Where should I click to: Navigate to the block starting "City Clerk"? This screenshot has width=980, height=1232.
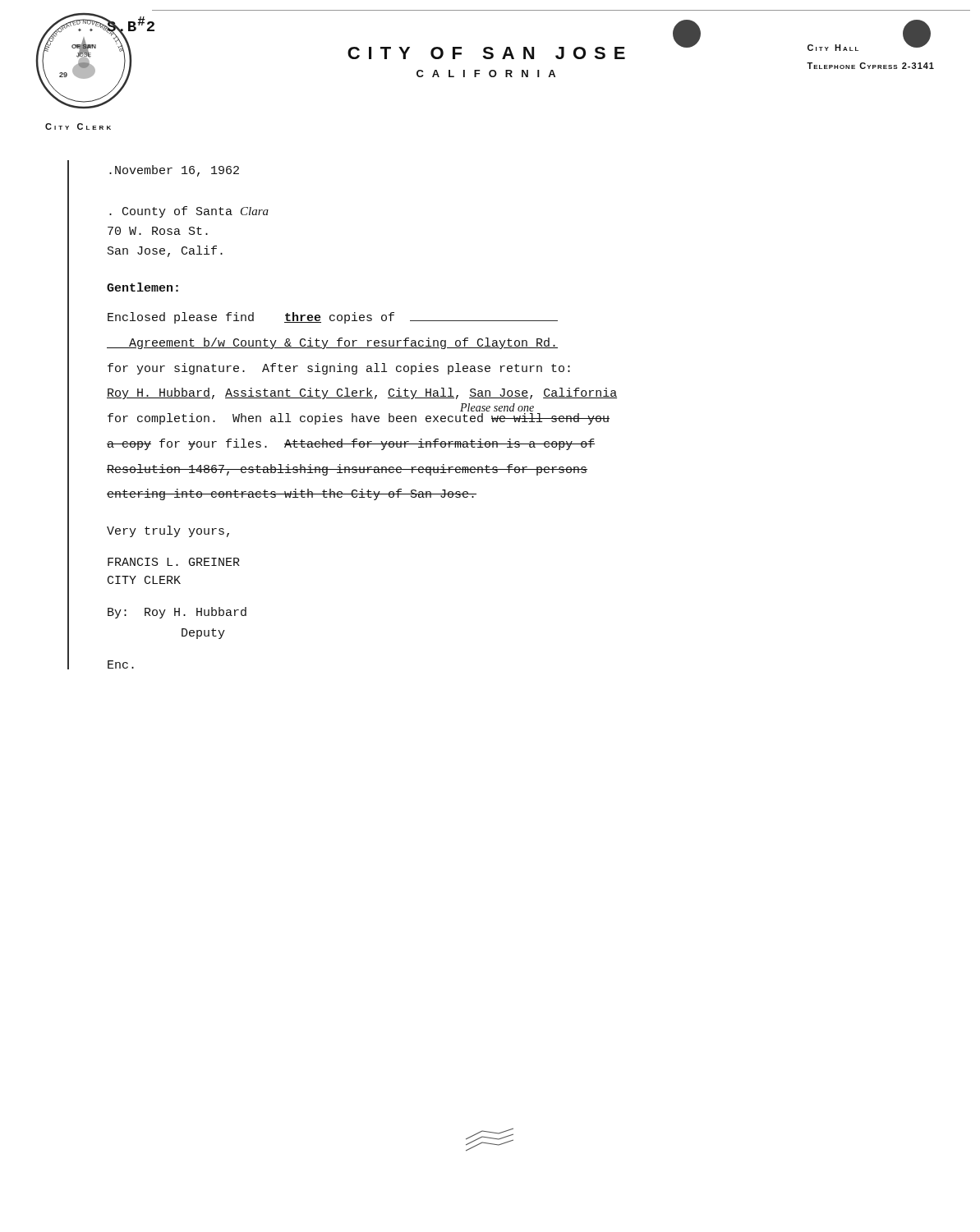click(x=79, y=127)
